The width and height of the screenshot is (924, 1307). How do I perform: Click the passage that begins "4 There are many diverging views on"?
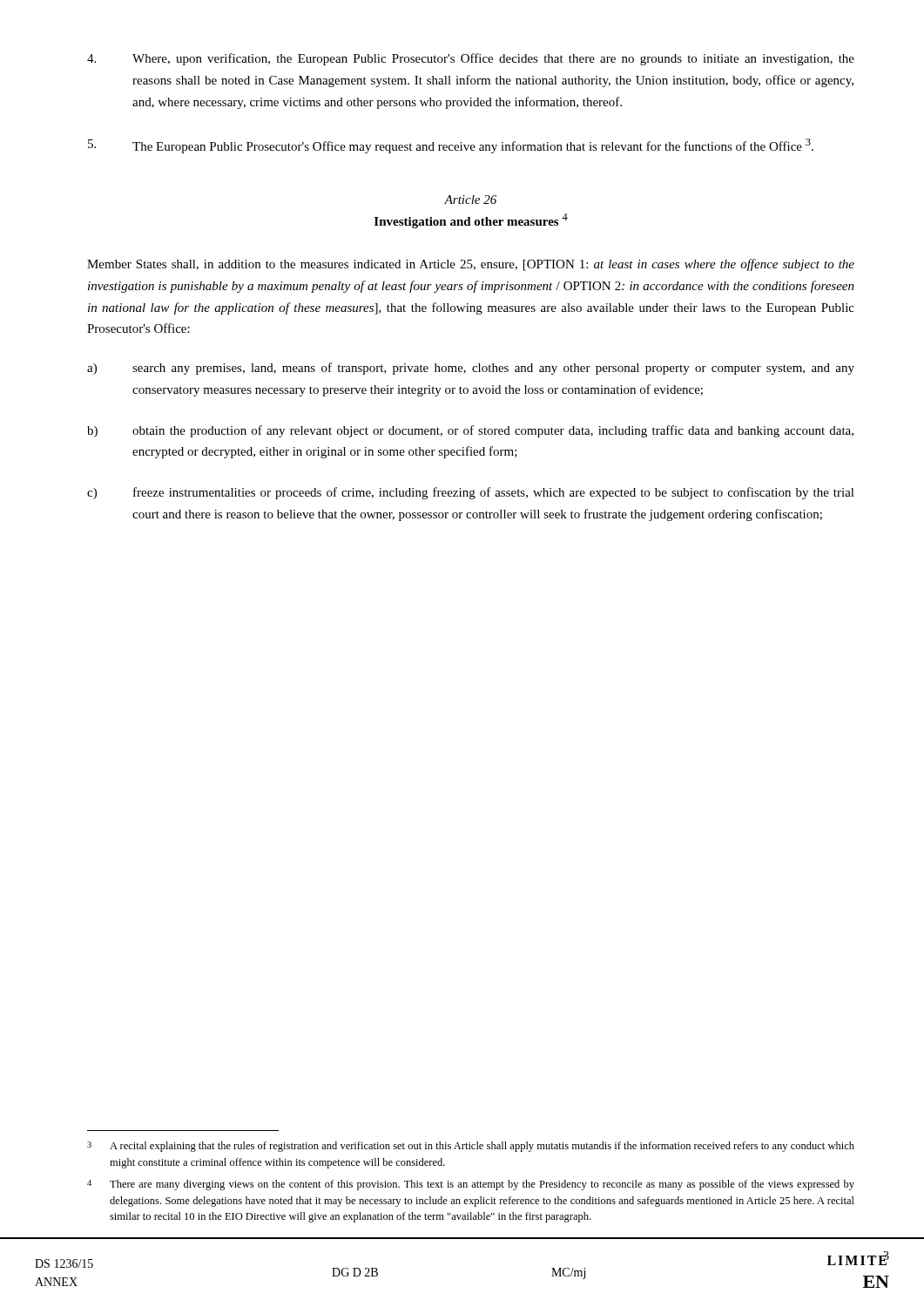coord(471,1201)
